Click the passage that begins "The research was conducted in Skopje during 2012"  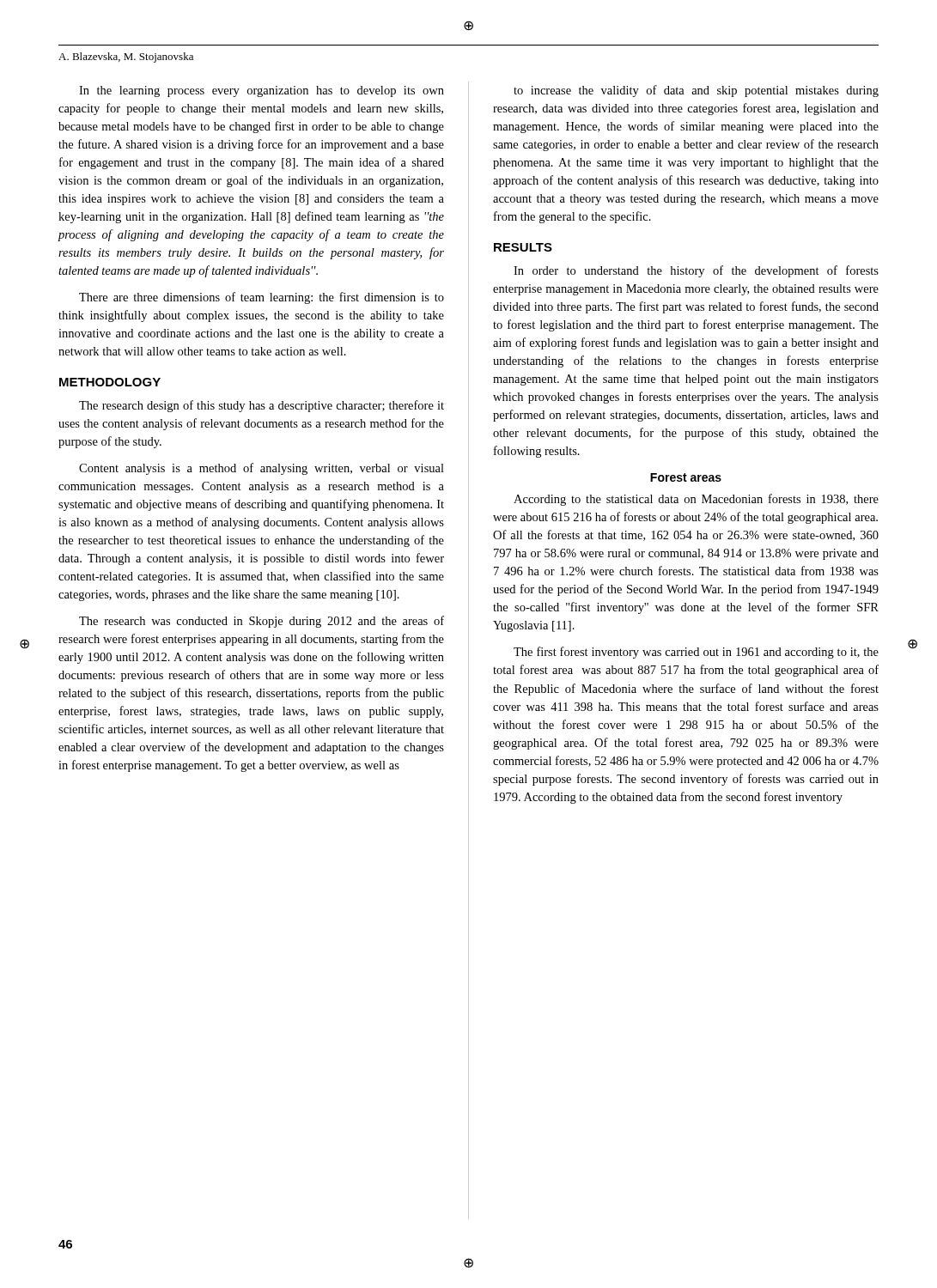pos(251,694)
